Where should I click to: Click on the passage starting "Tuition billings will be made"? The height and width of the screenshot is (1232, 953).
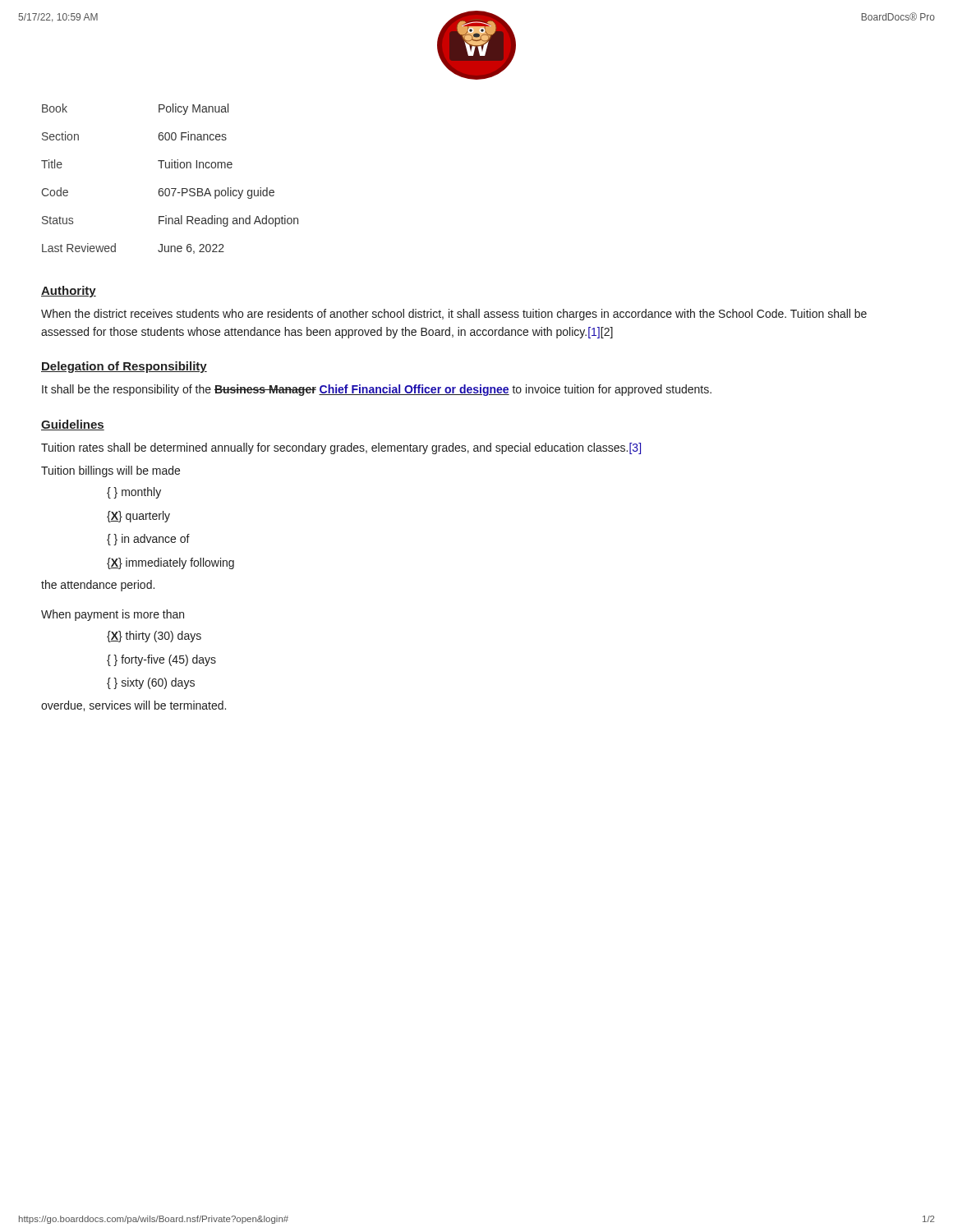pos(111,470)
